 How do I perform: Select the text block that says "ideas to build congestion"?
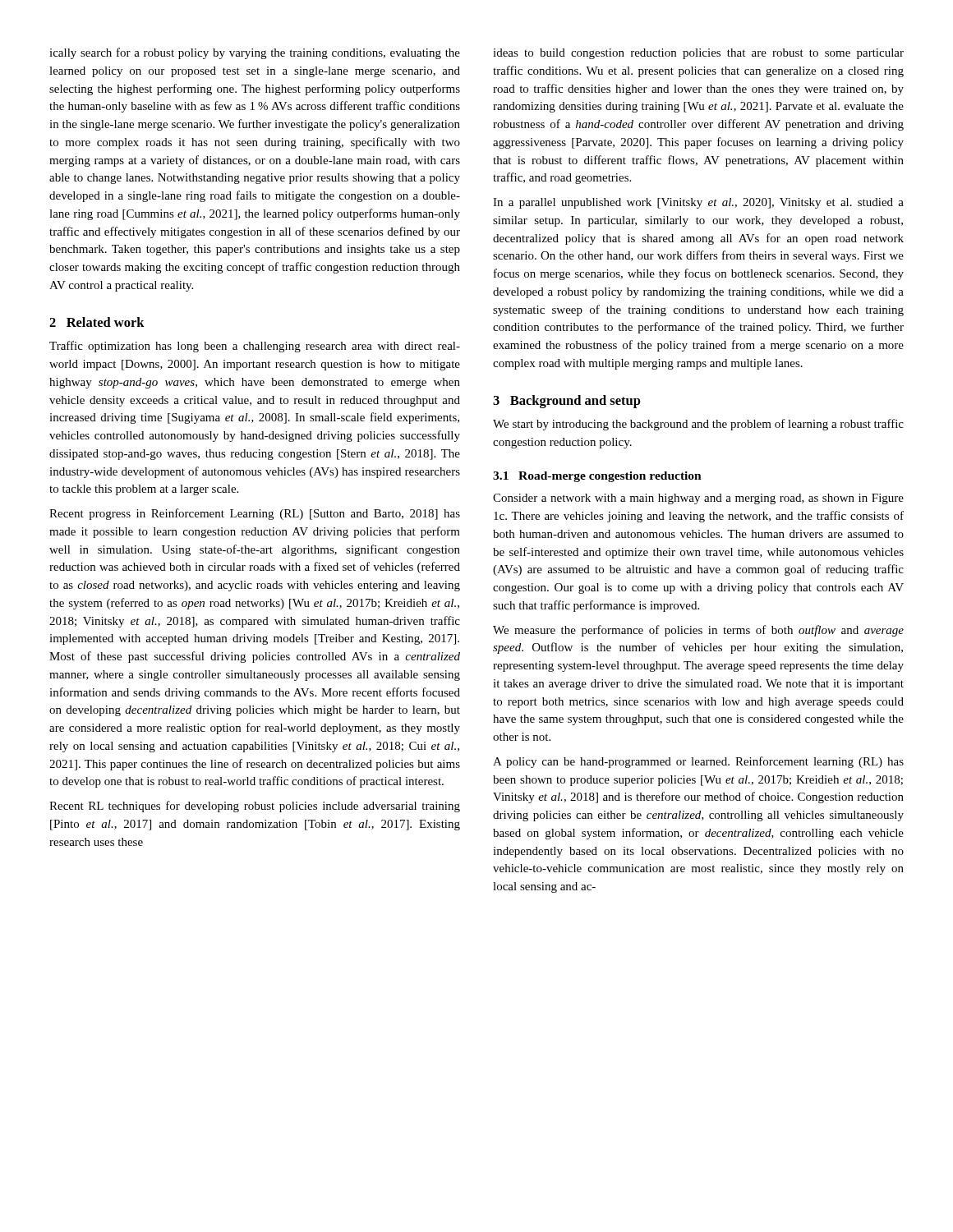[x=698, y=208]
